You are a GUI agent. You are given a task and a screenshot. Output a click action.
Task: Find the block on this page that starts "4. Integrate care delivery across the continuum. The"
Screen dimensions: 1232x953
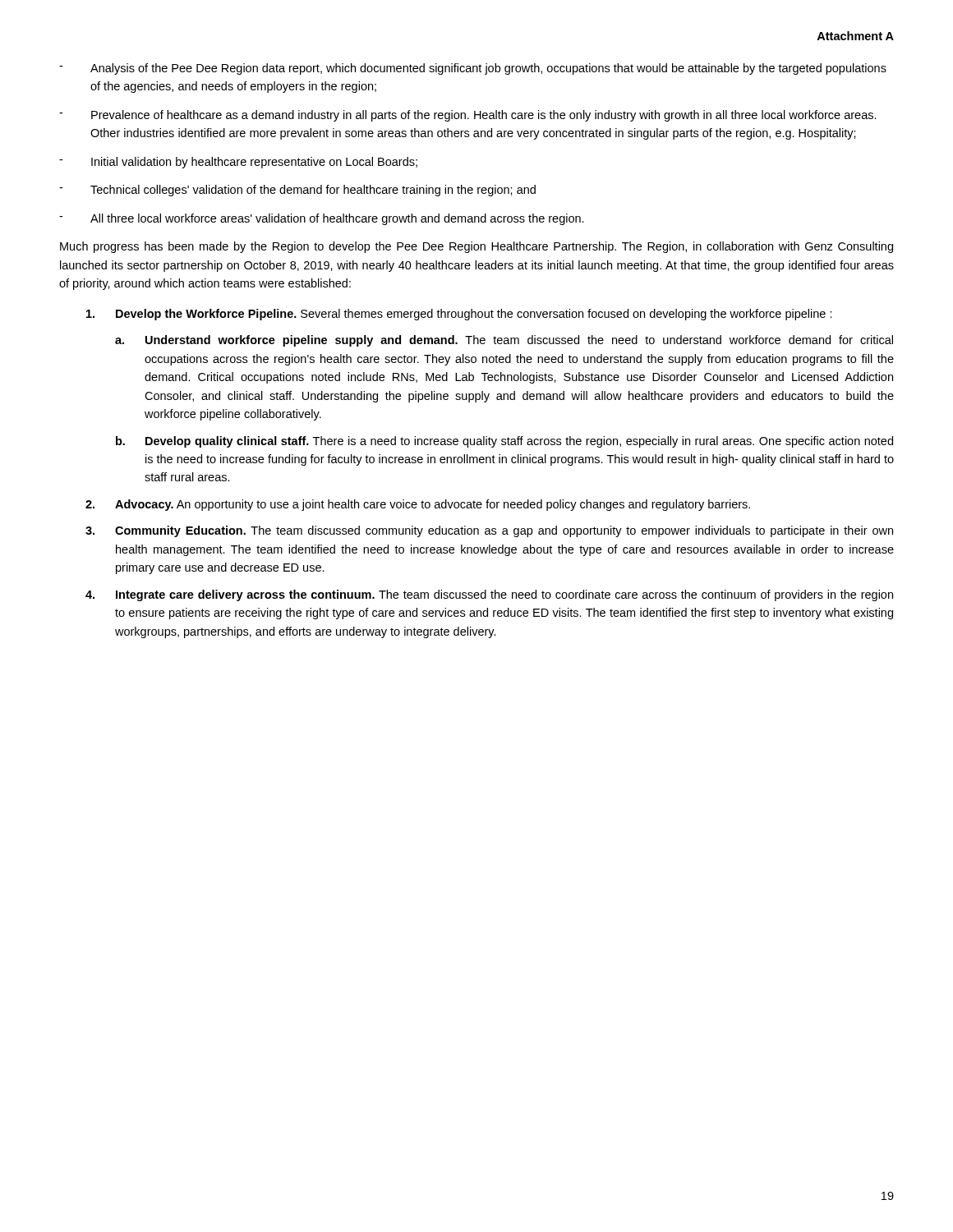coord(490,613)
